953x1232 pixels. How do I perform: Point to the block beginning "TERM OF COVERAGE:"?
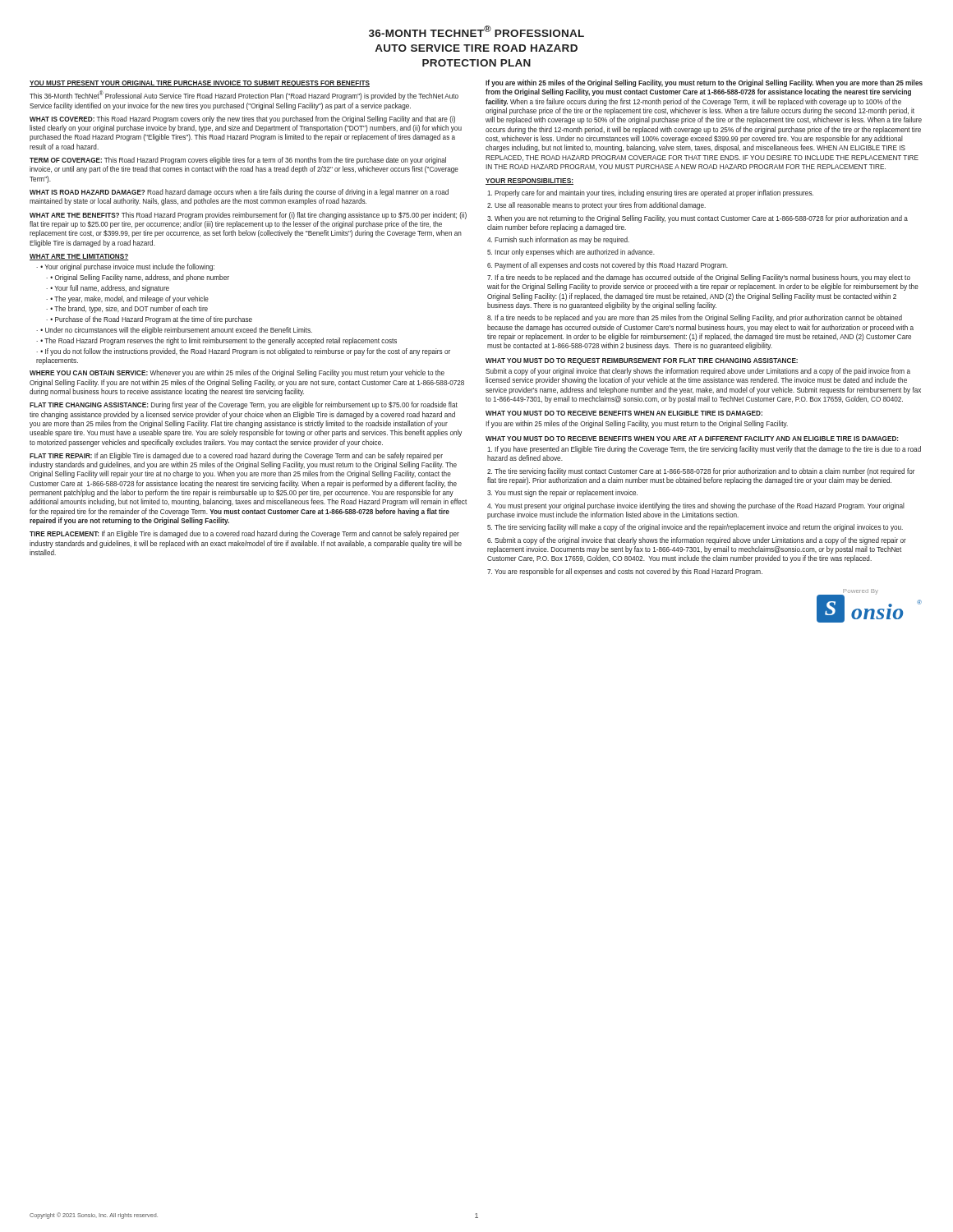point(248,170)
